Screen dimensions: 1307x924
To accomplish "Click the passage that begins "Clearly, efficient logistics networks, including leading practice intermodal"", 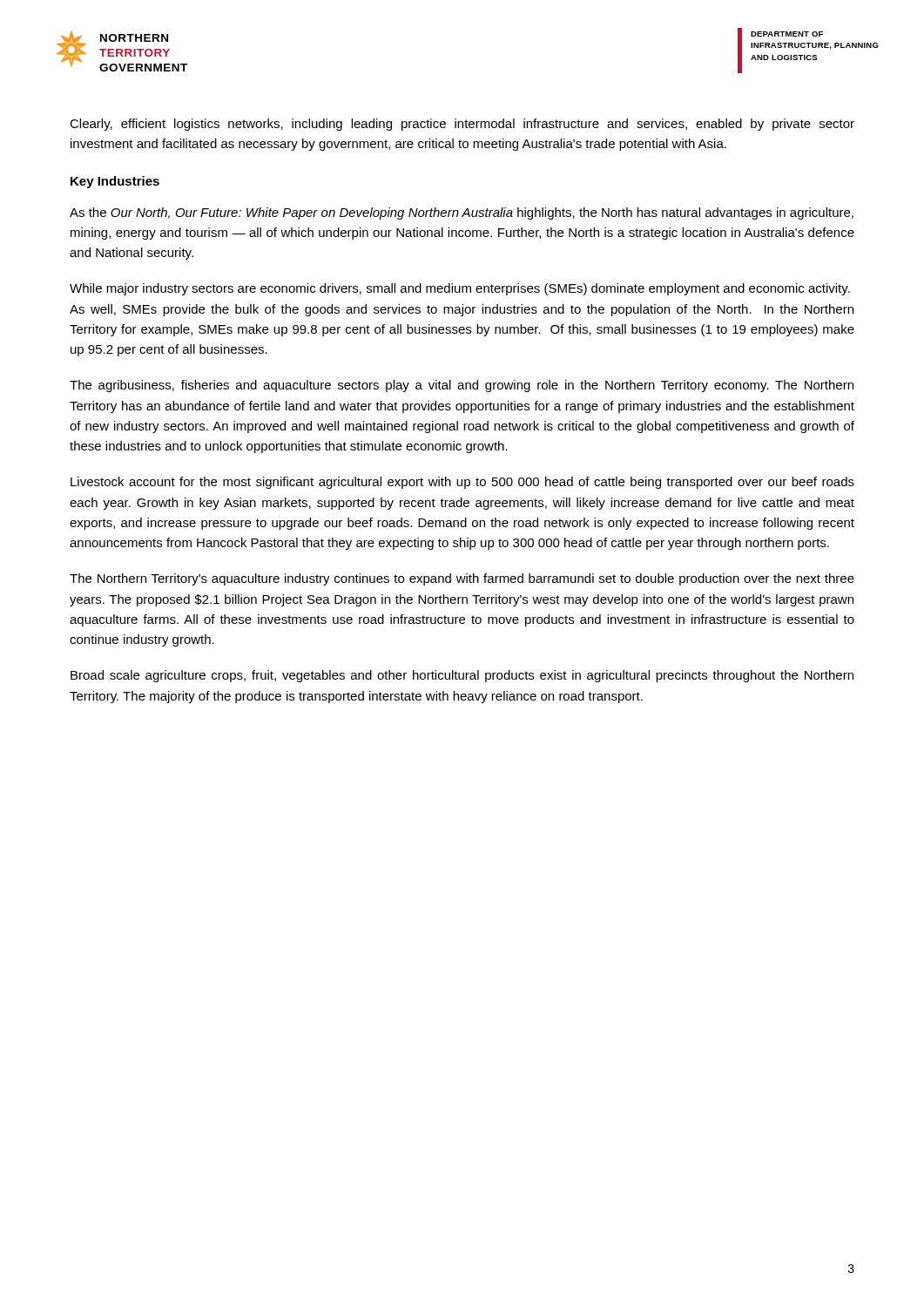I will coord(462,133).
